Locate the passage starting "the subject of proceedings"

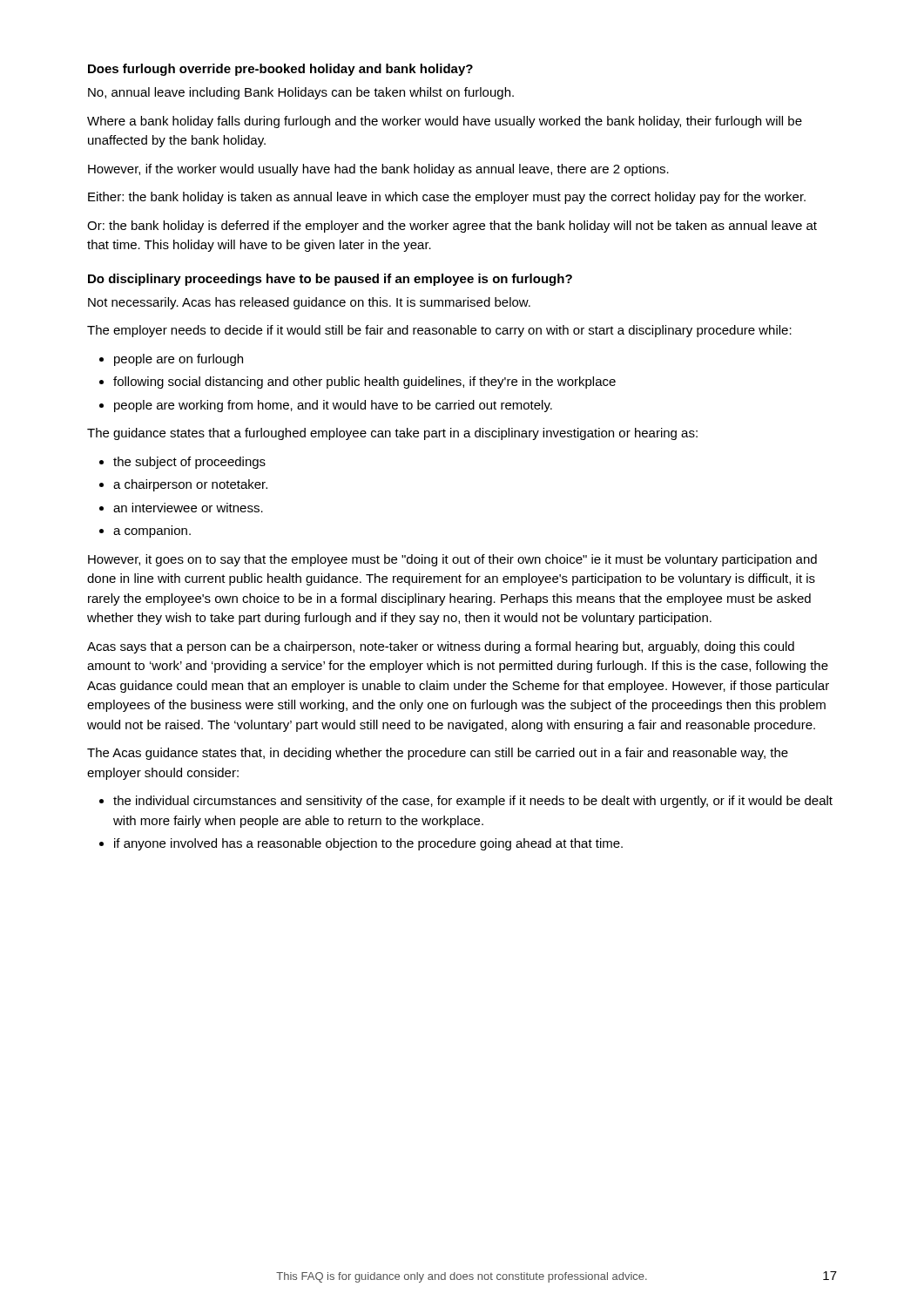tap(189, 461)
